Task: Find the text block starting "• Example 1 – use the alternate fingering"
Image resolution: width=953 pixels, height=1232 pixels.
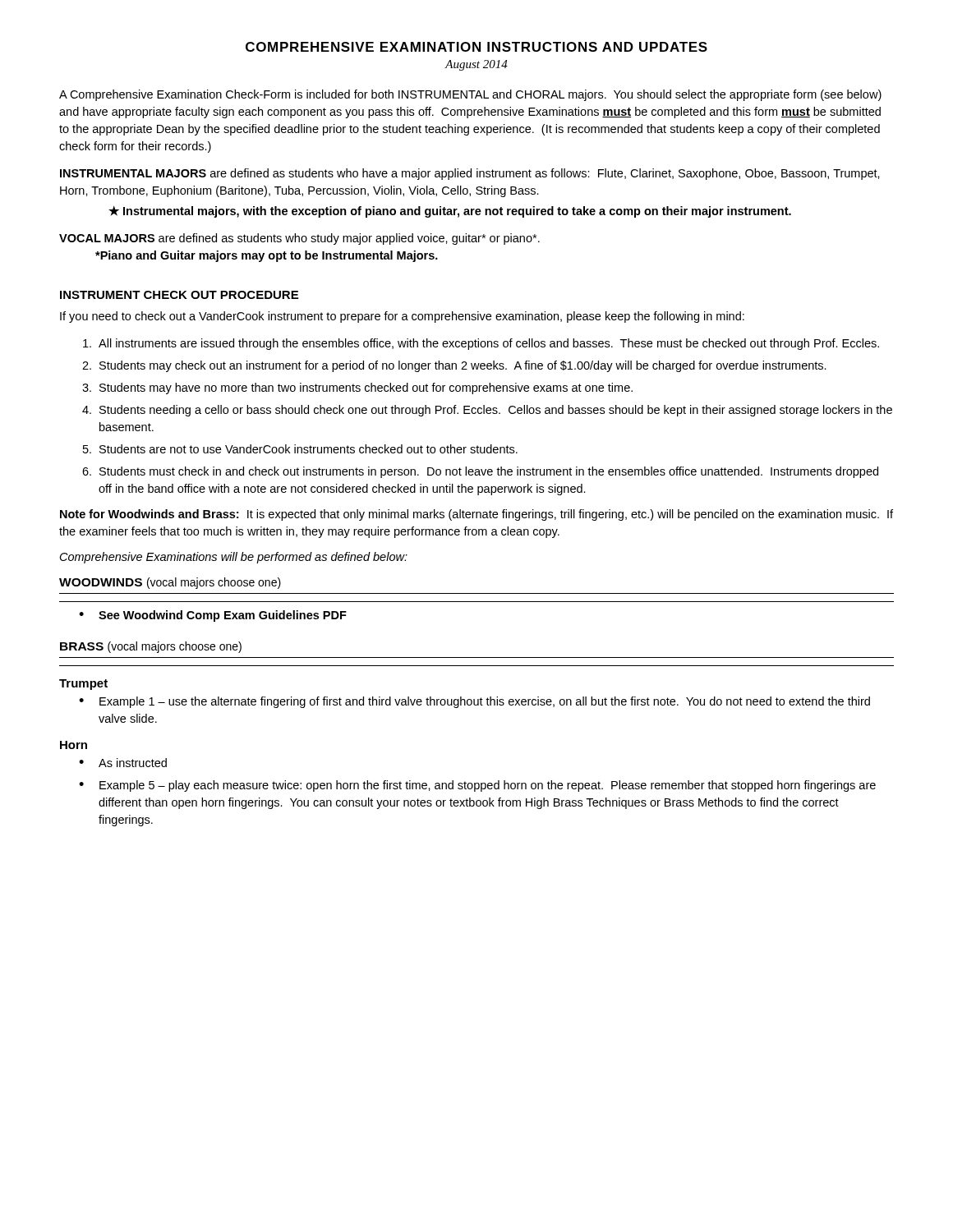Action: coord(486,711)
